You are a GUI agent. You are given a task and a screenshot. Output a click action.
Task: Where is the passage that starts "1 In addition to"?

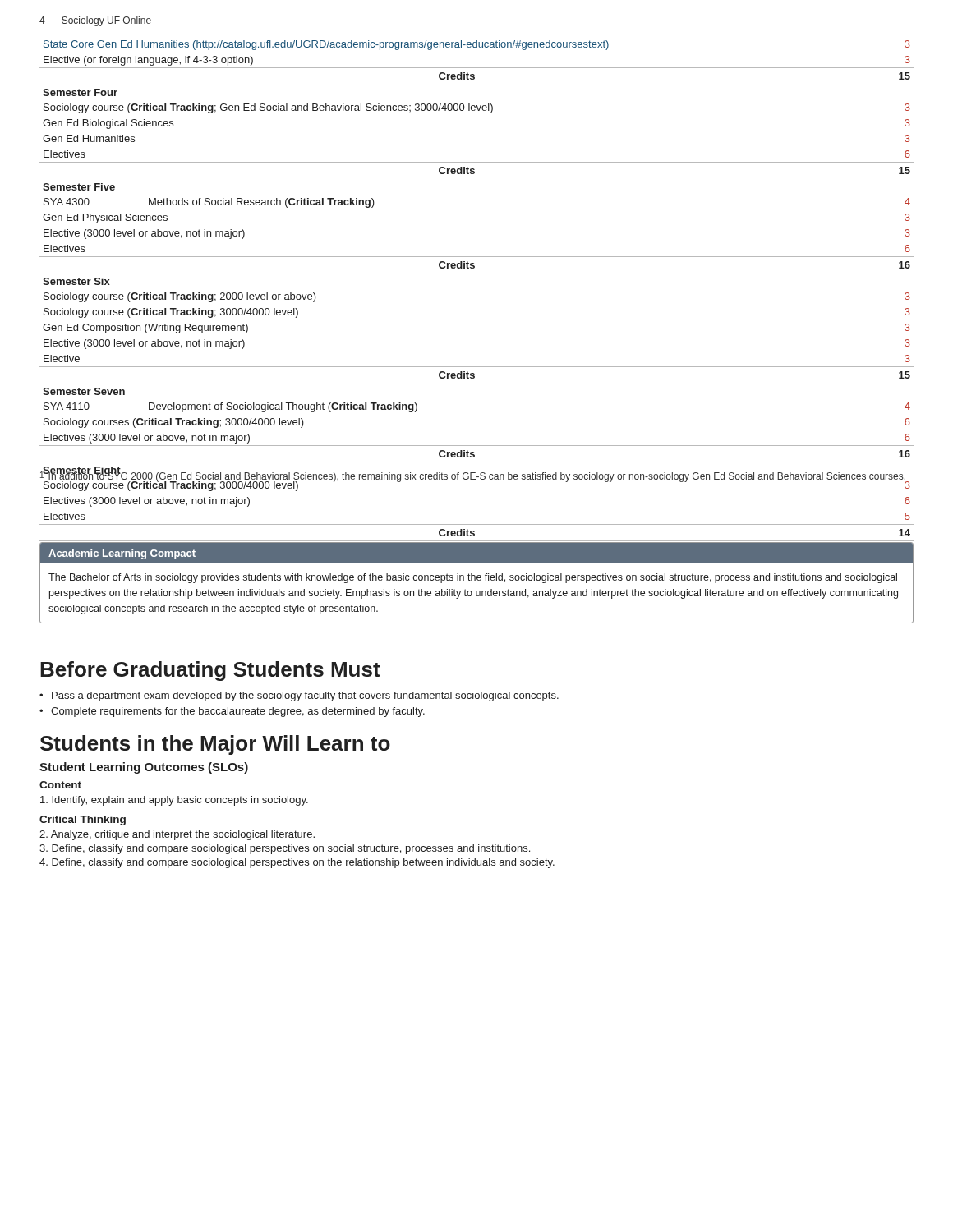click(x=473, y=478)
